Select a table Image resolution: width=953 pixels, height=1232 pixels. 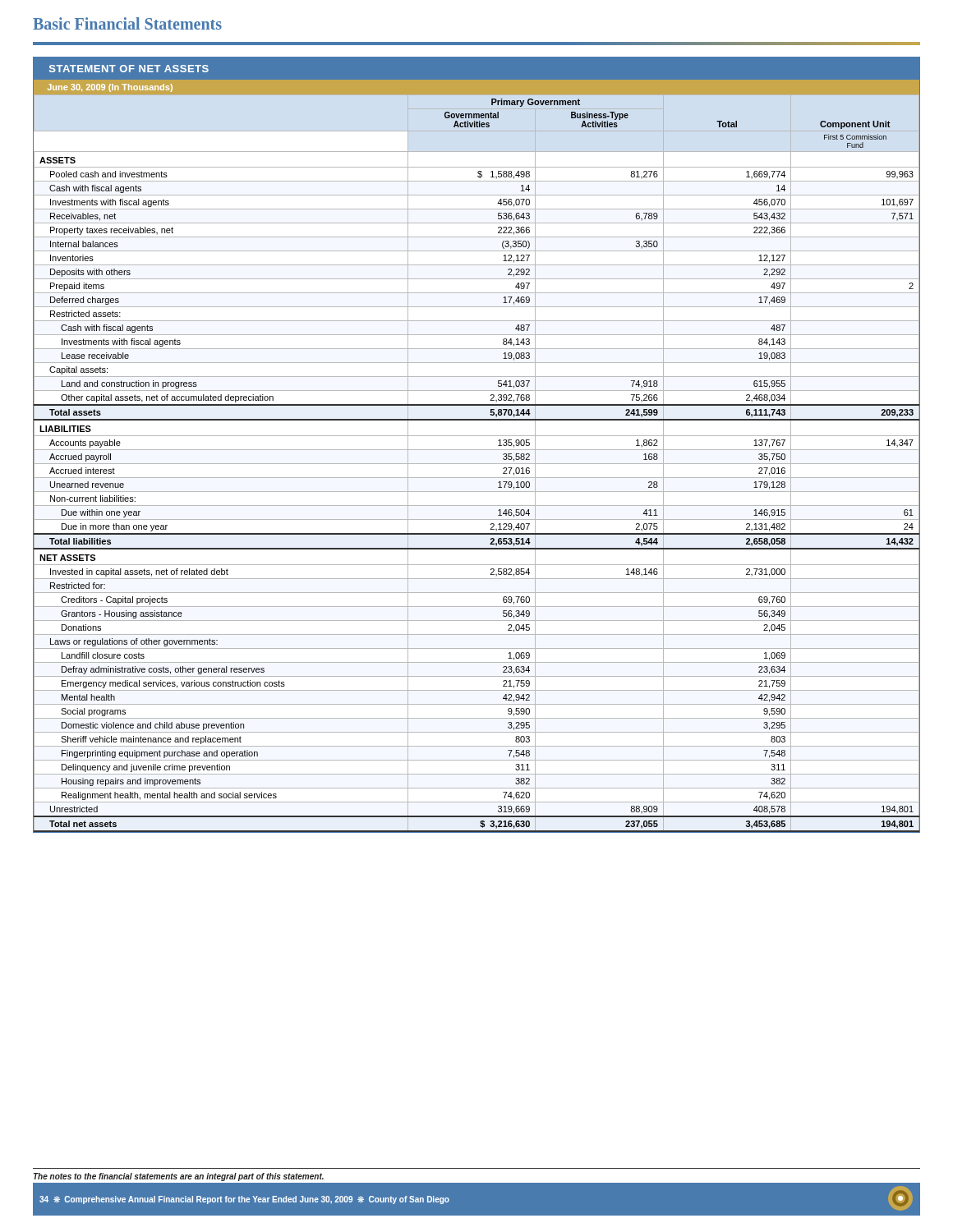pos(476,463)
